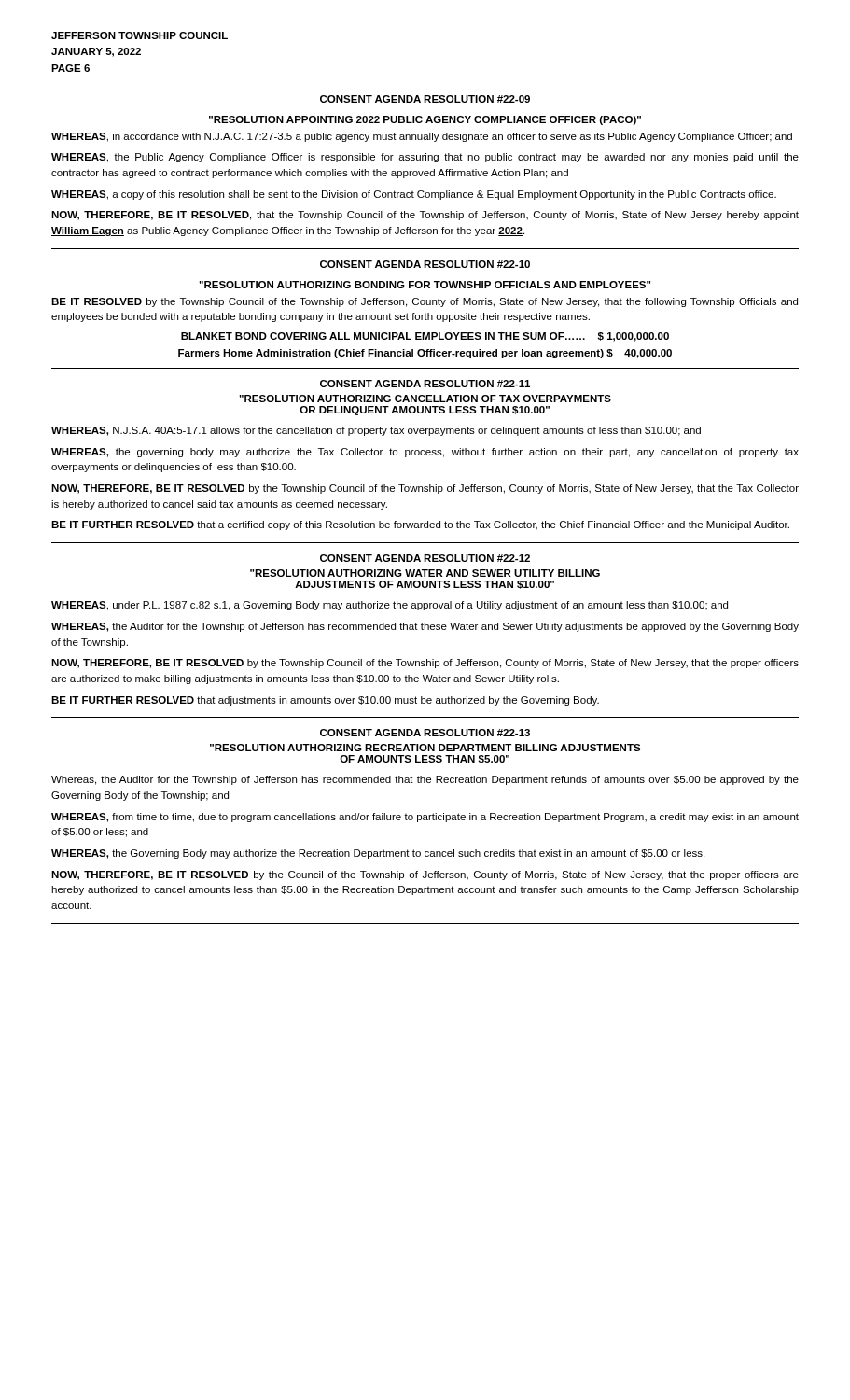Find the text starting "WHEREAS, in accordance with N.J.A.C. 17:27-3.5 a"

point(422,136)
